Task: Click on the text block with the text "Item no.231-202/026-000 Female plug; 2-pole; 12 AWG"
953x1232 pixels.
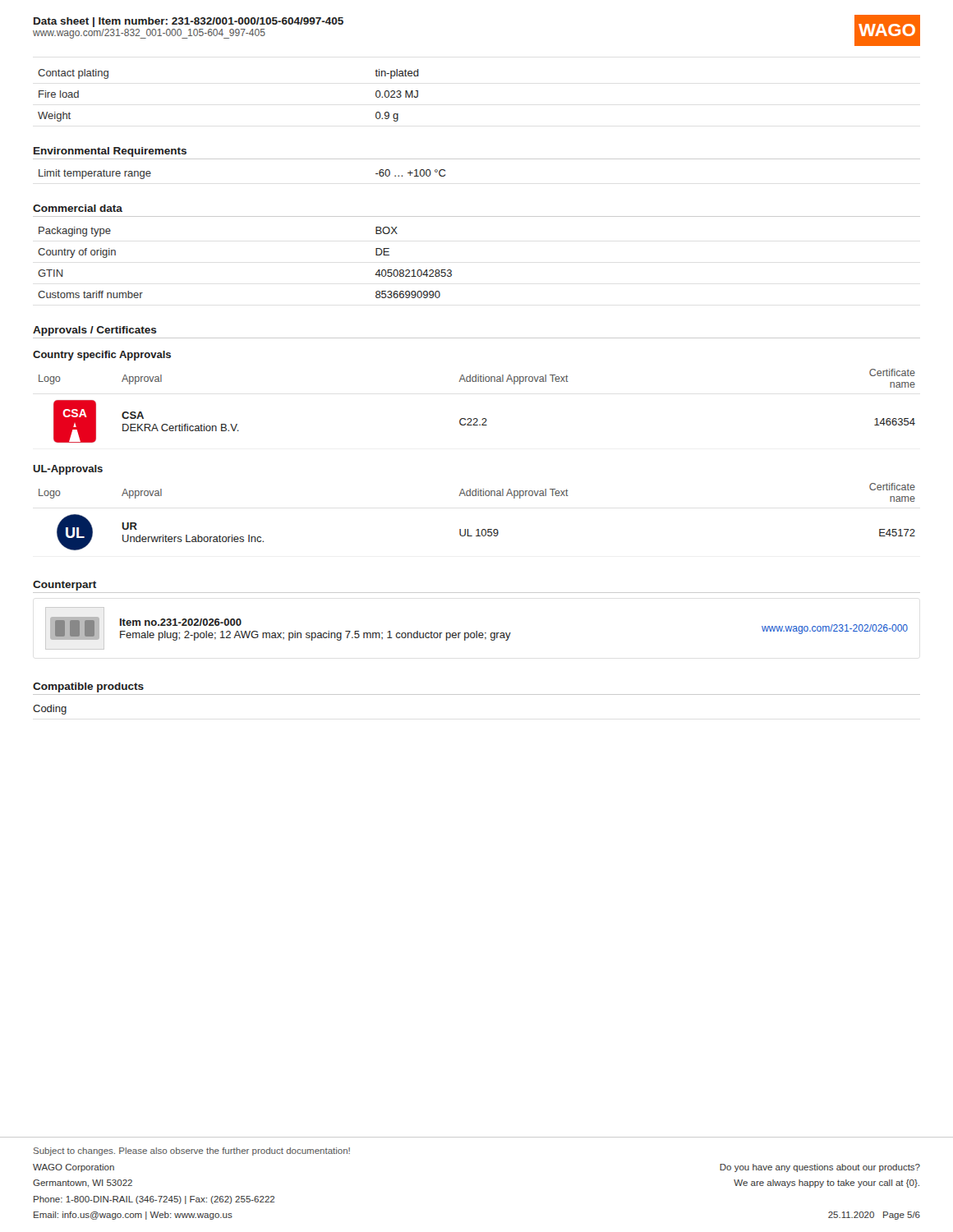Action: point(315,628)
